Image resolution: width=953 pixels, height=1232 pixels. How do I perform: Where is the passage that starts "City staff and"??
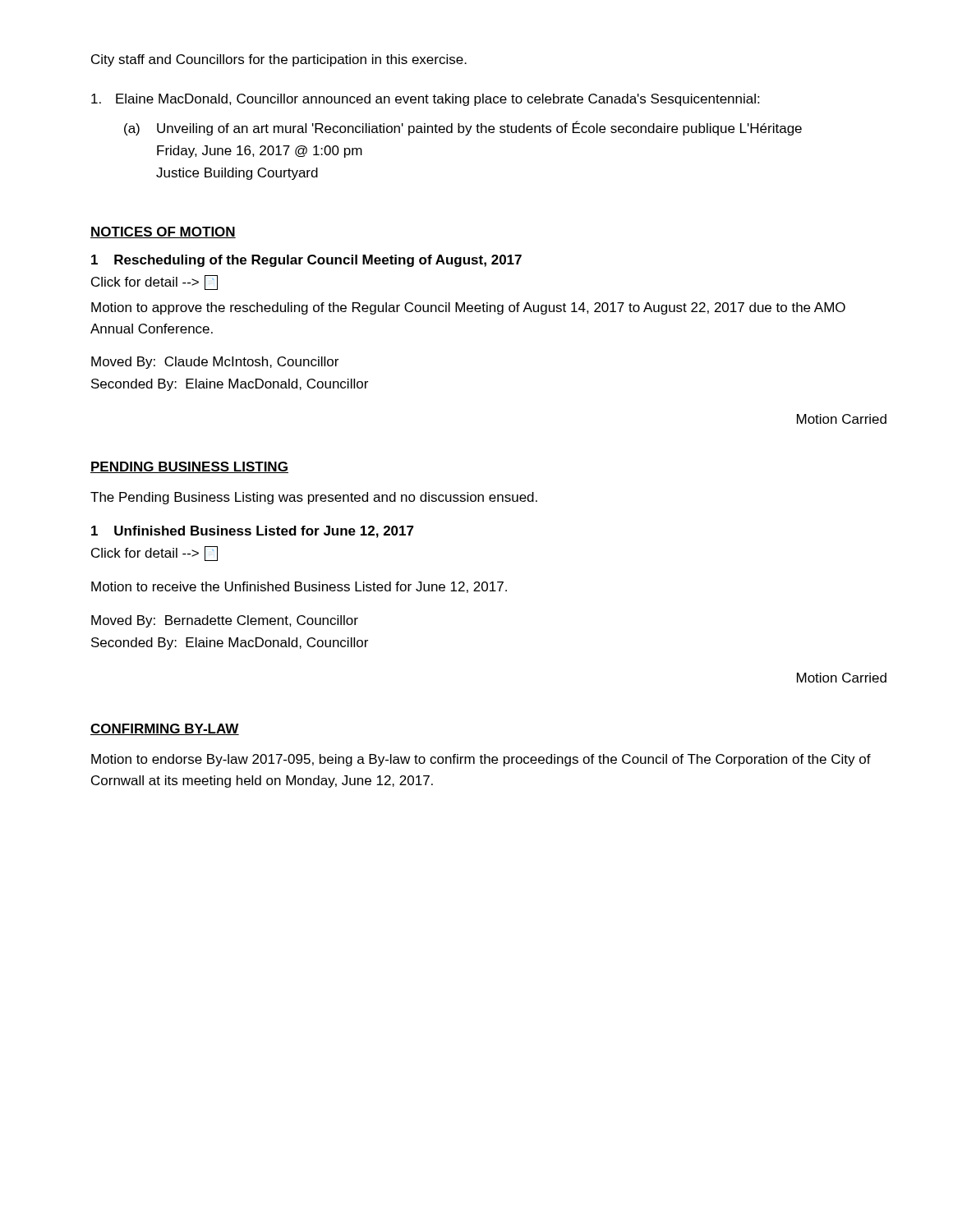pos(279,60)
